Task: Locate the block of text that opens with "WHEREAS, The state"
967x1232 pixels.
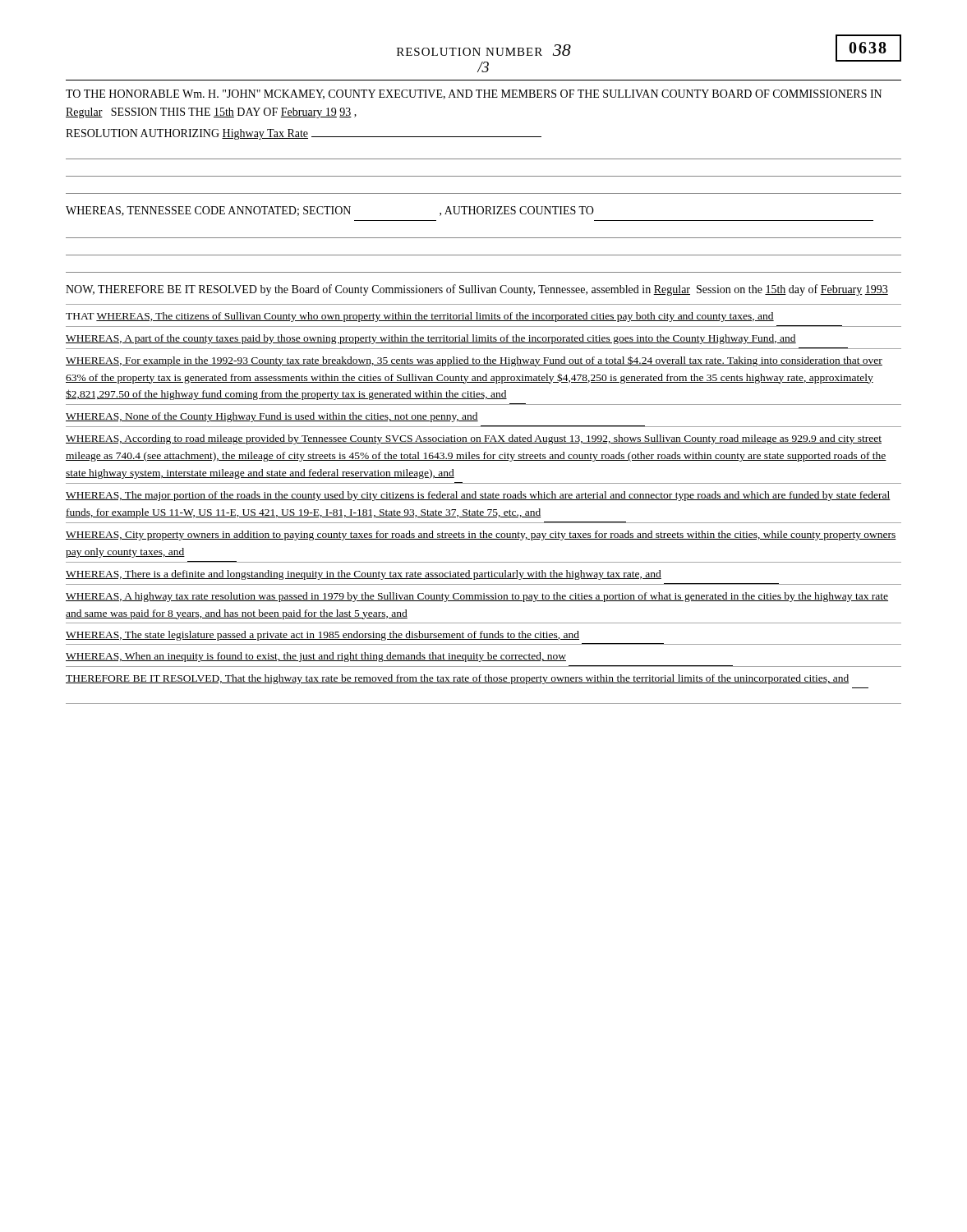Action: [365, 635]
